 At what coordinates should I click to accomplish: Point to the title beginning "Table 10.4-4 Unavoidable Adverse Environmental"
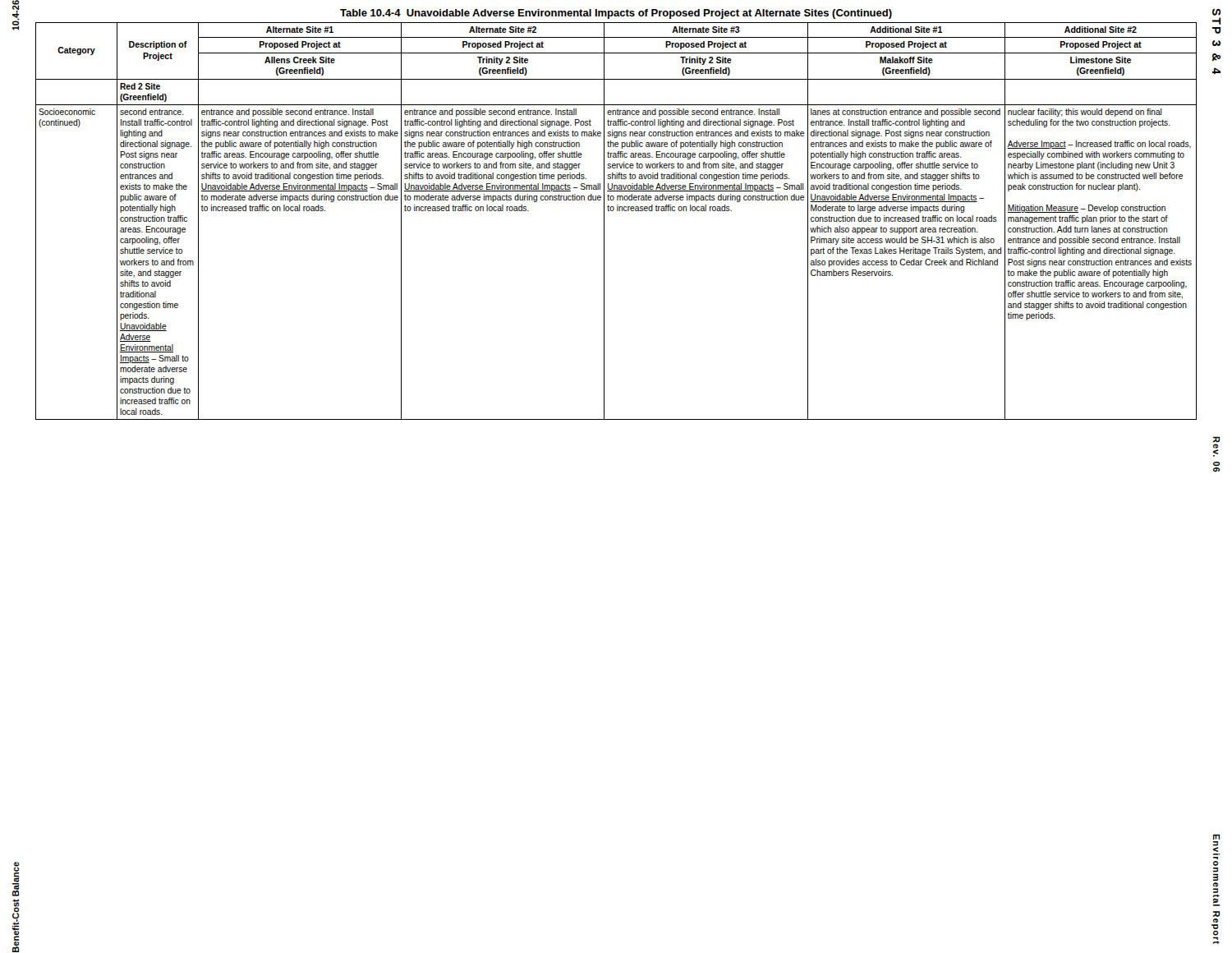[x=616, y=13]
